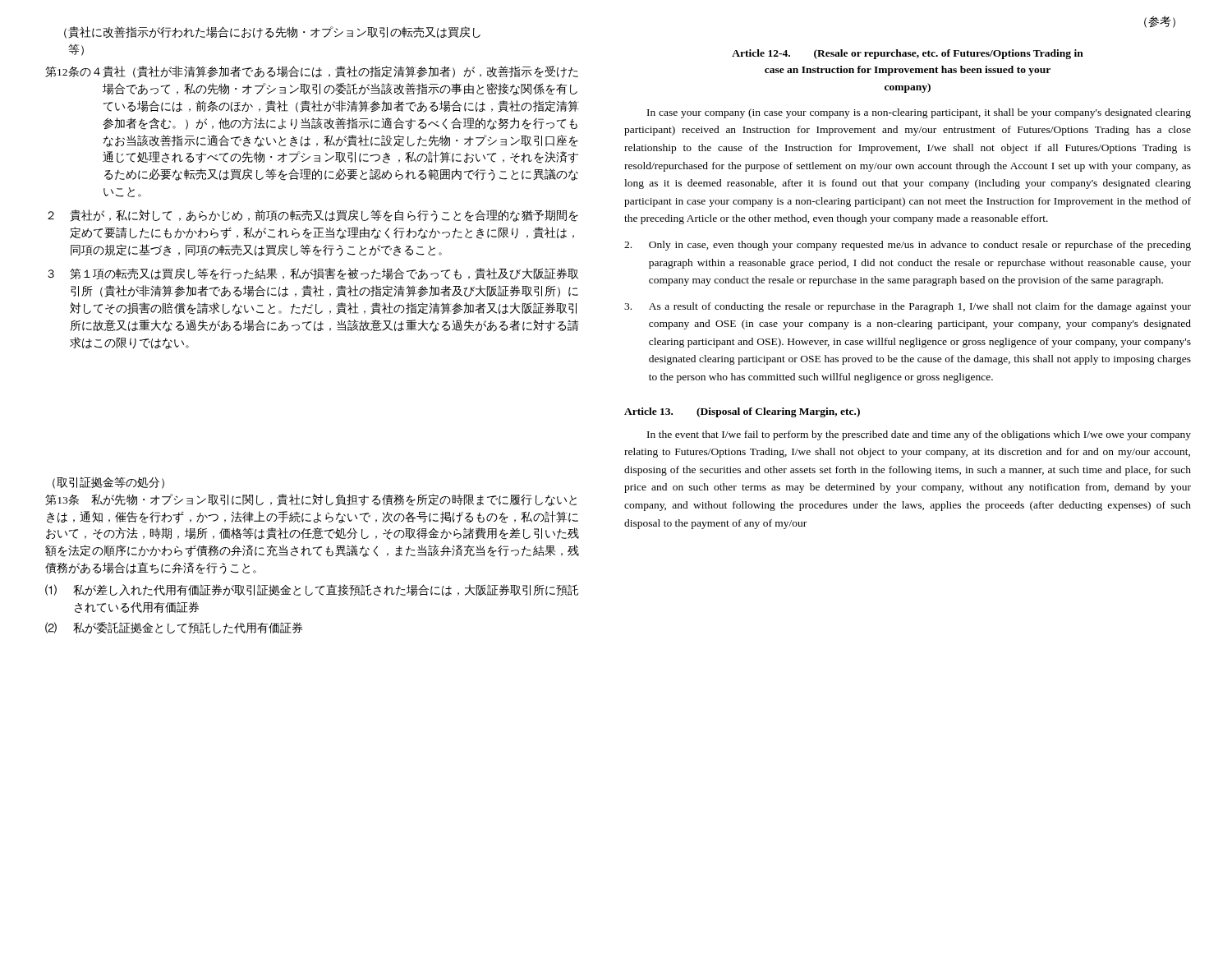Find the passage starting "Article 12-4. (Resale or"
This screenshot has width=1232, height=953.
pos(908,70)
